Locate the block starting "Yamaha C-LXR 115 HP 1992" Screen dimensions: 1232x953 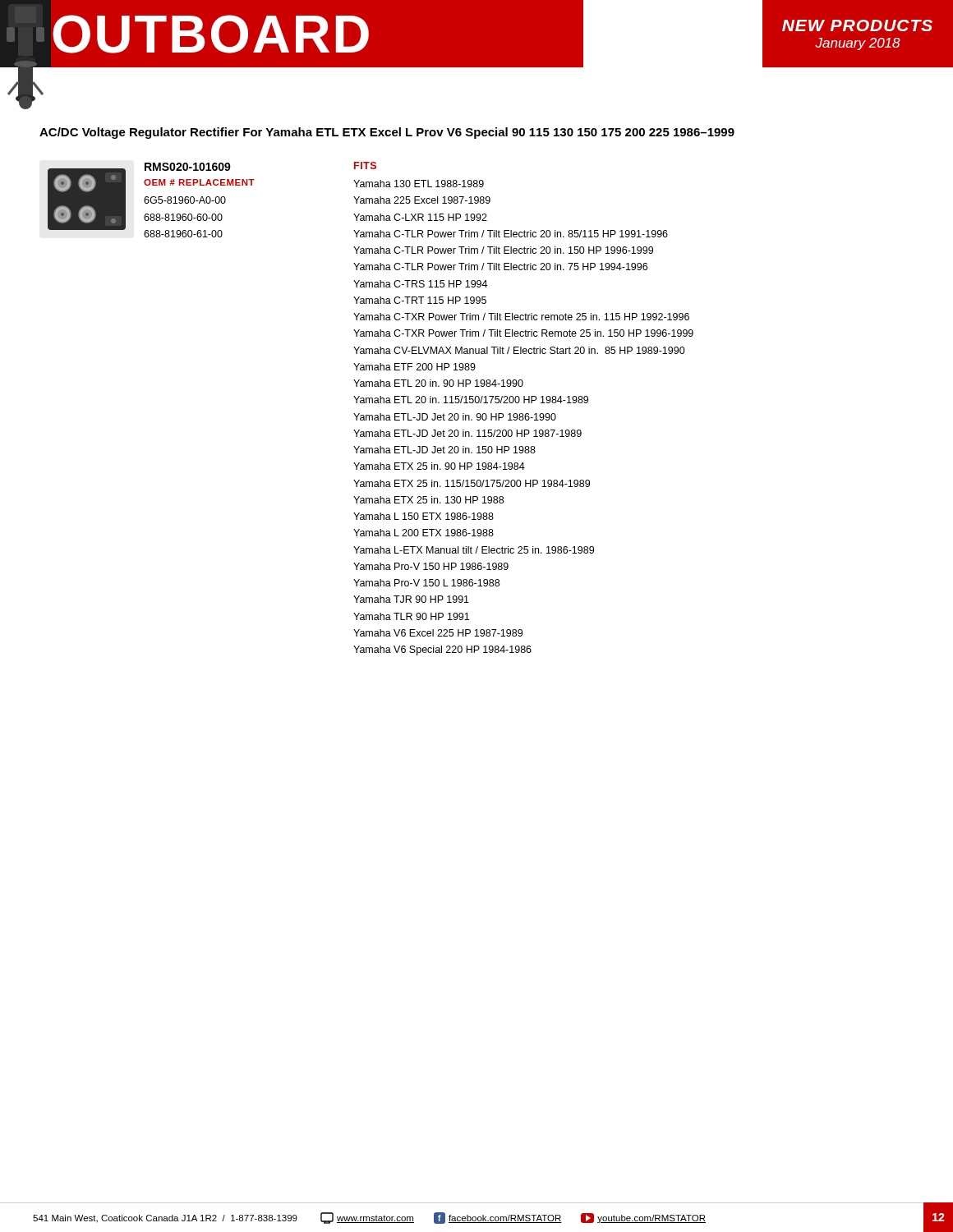420,217
